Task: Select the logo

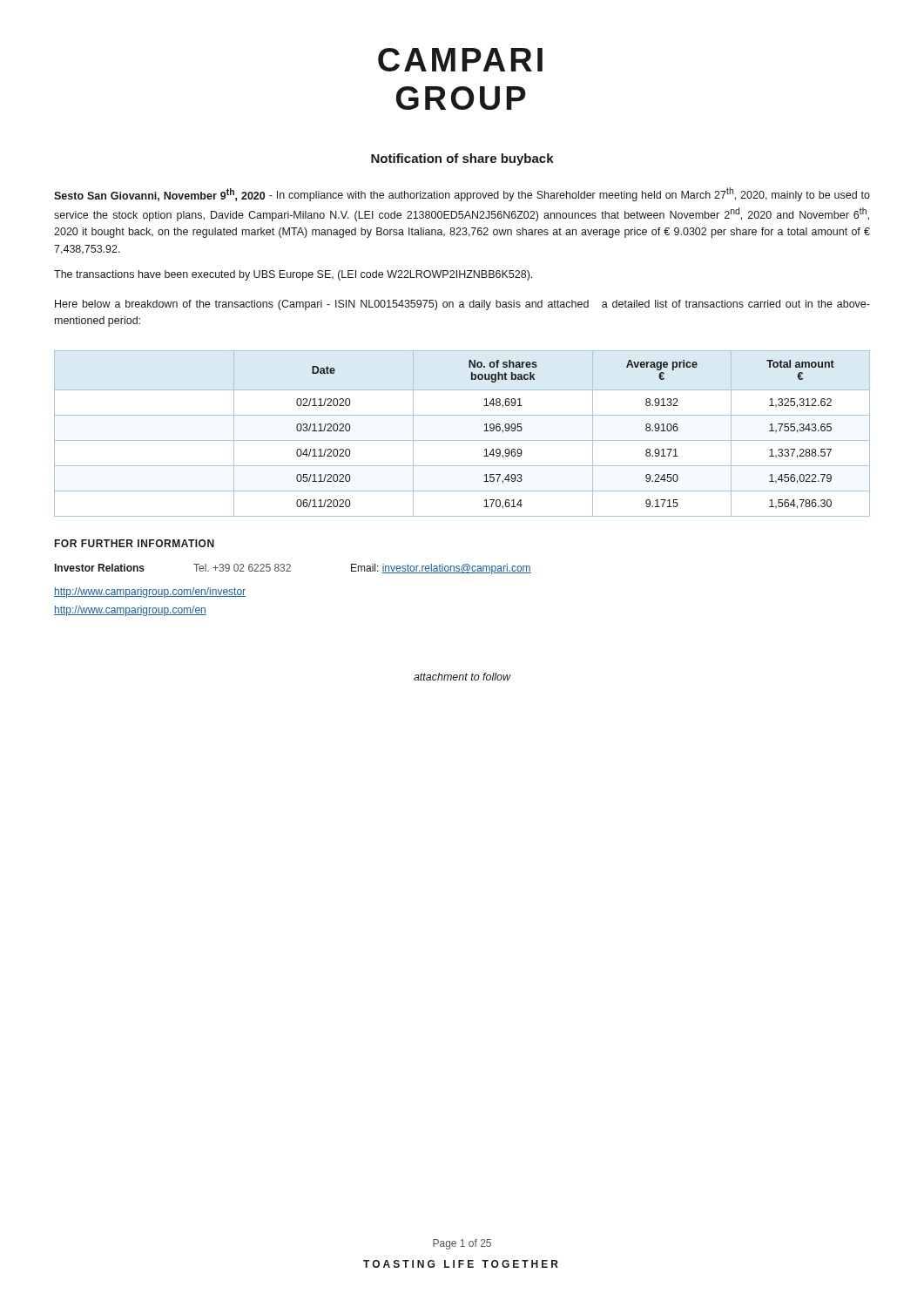Action: click(x=462, y=59)
